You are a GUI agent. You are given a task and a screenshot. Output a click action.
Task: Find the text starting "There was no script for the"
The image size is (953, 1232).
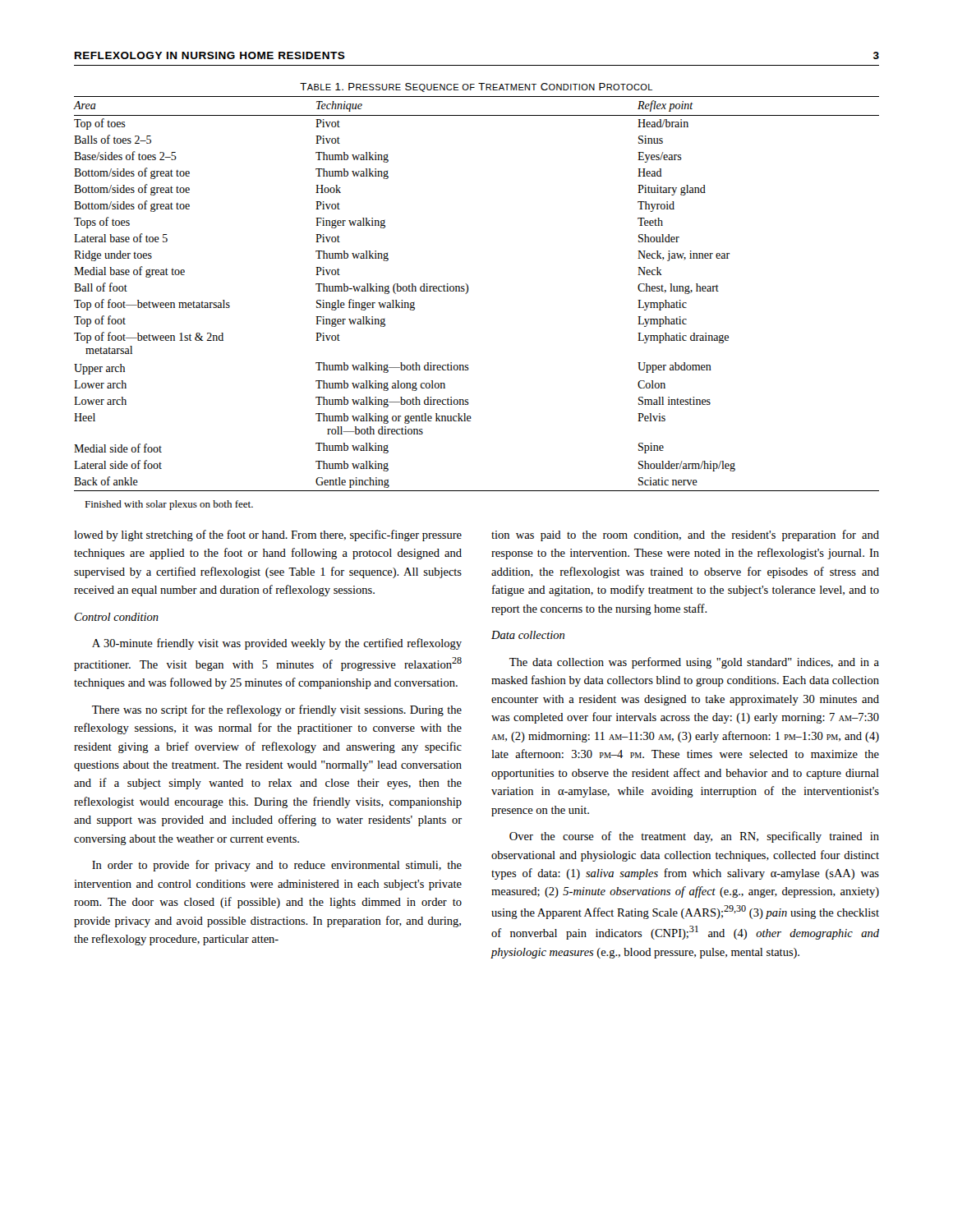tap(268, 774)
